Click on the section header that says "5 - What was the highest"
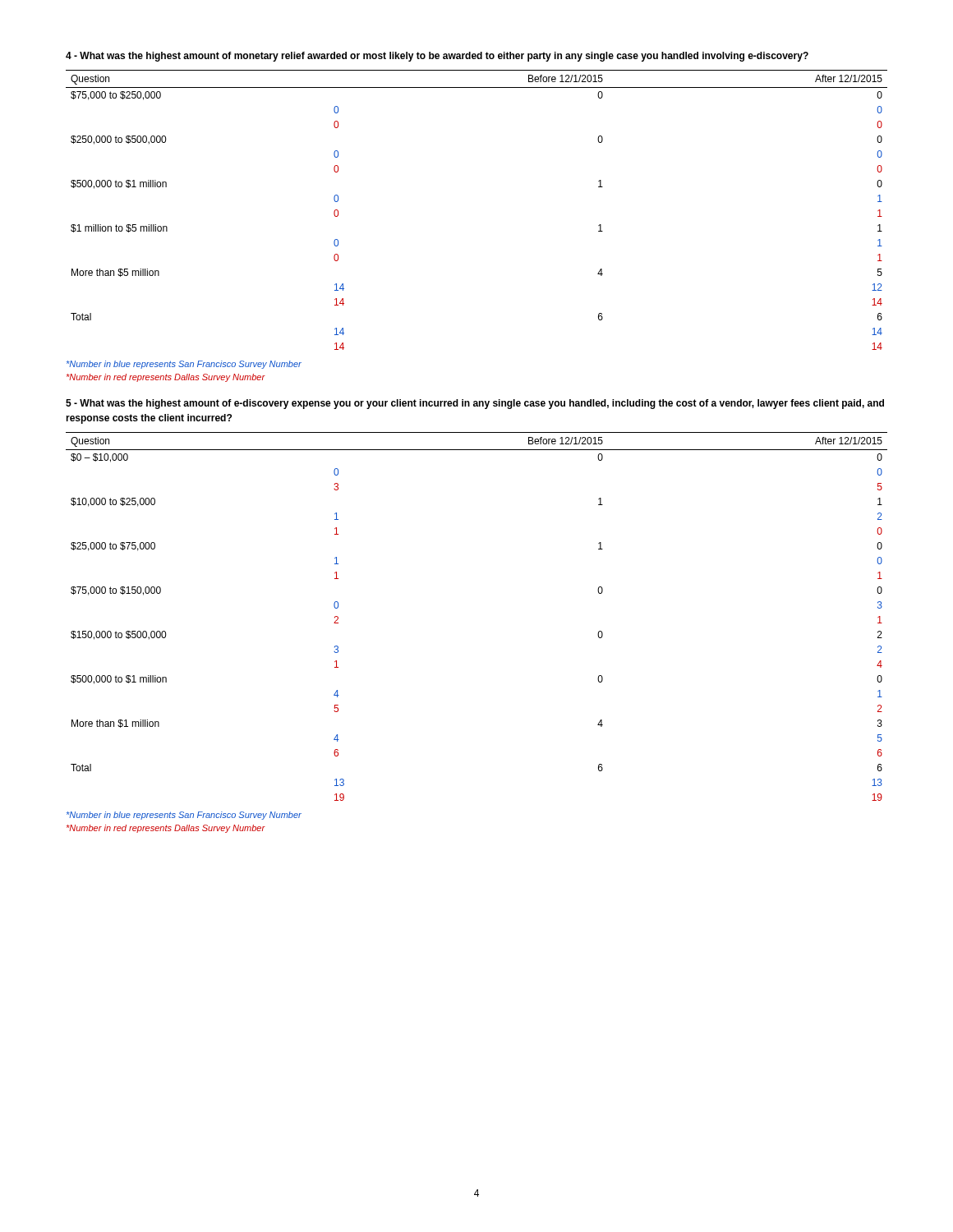 tap(475, 411)
